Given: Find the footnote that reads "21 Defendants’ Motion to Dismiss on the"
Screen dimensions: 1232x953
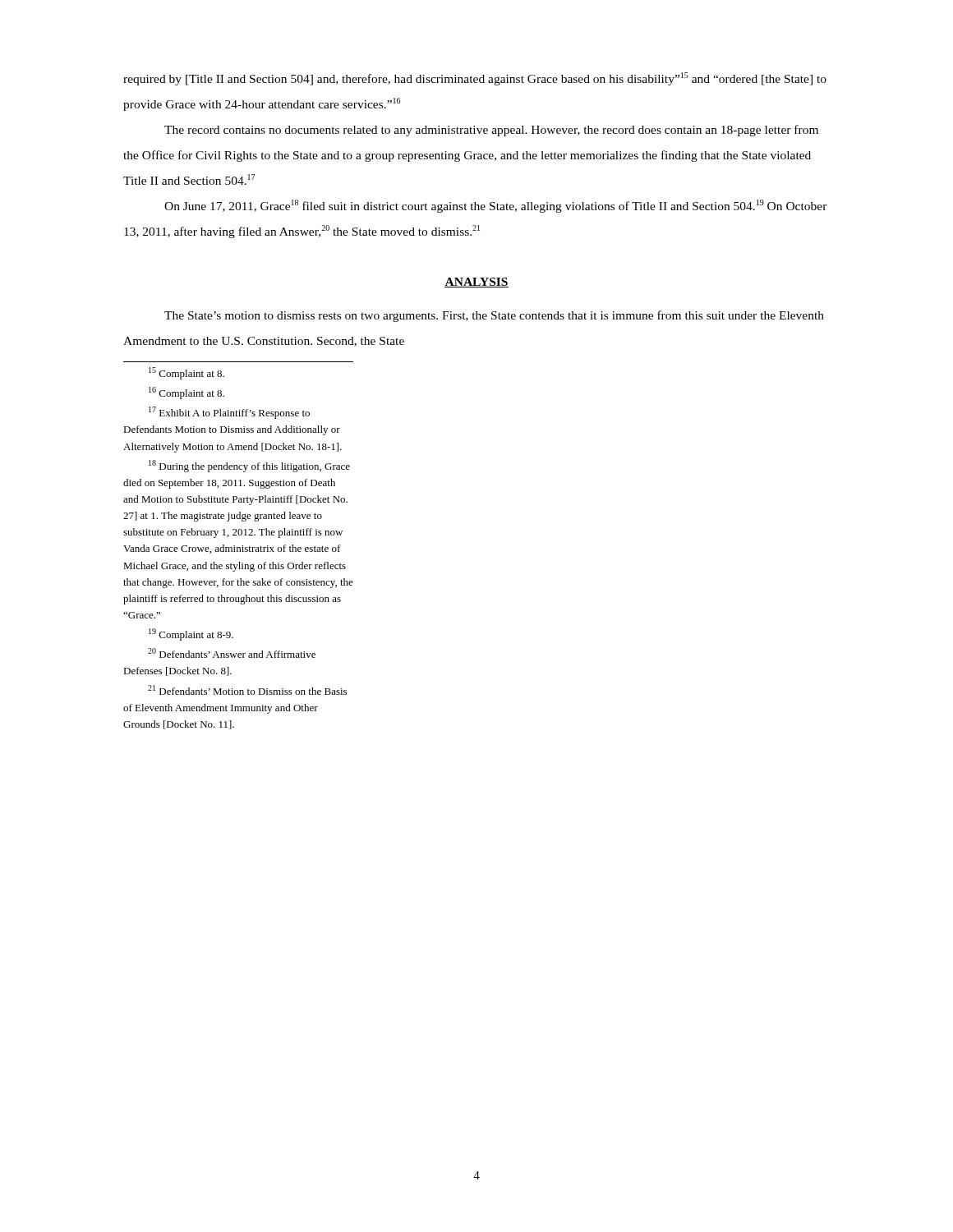Looking at the screenshot, I should 235,706.
